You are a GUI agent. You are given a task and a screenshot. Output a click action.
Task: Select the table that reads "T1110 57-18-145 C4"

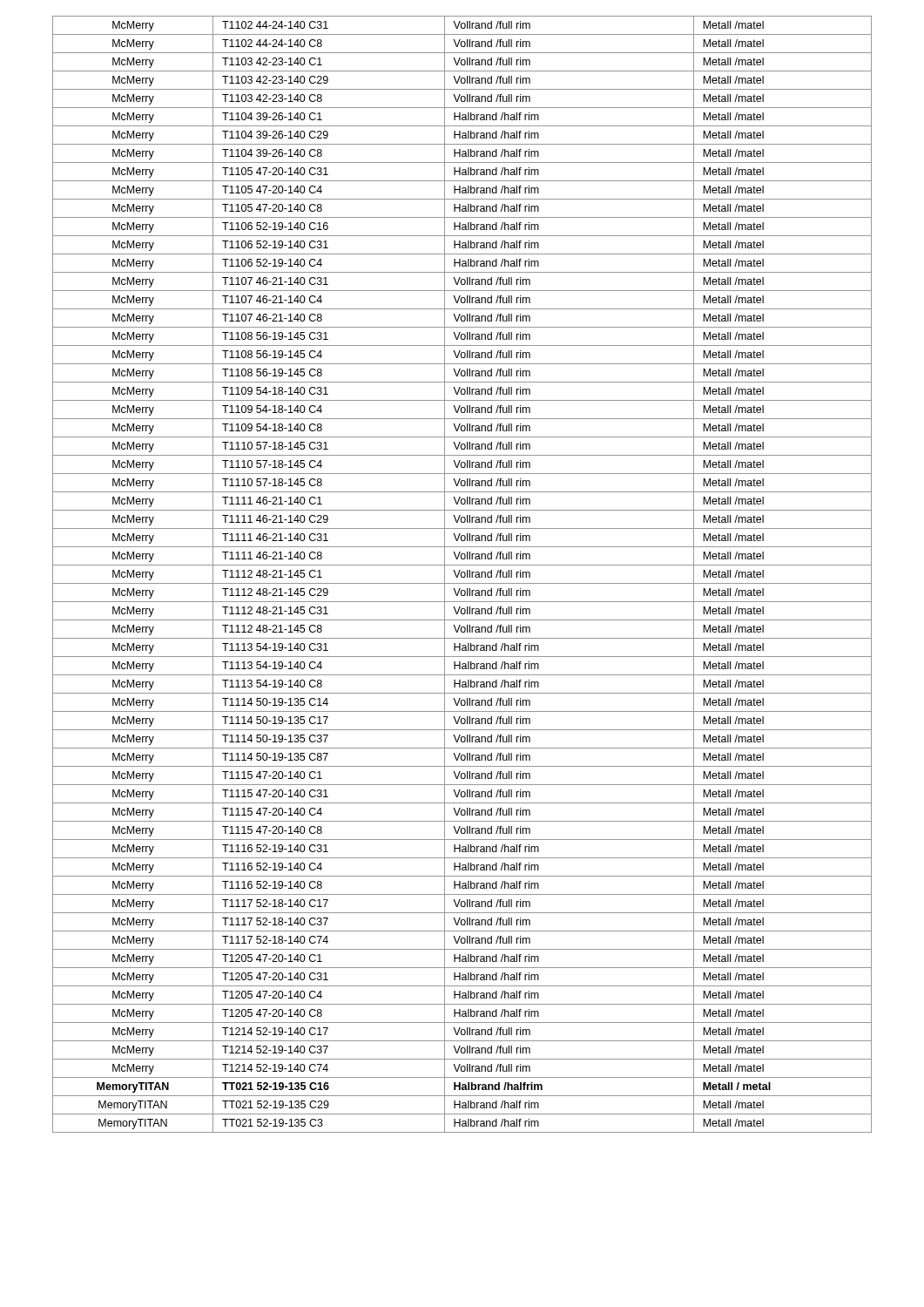[x=462, y=574]
